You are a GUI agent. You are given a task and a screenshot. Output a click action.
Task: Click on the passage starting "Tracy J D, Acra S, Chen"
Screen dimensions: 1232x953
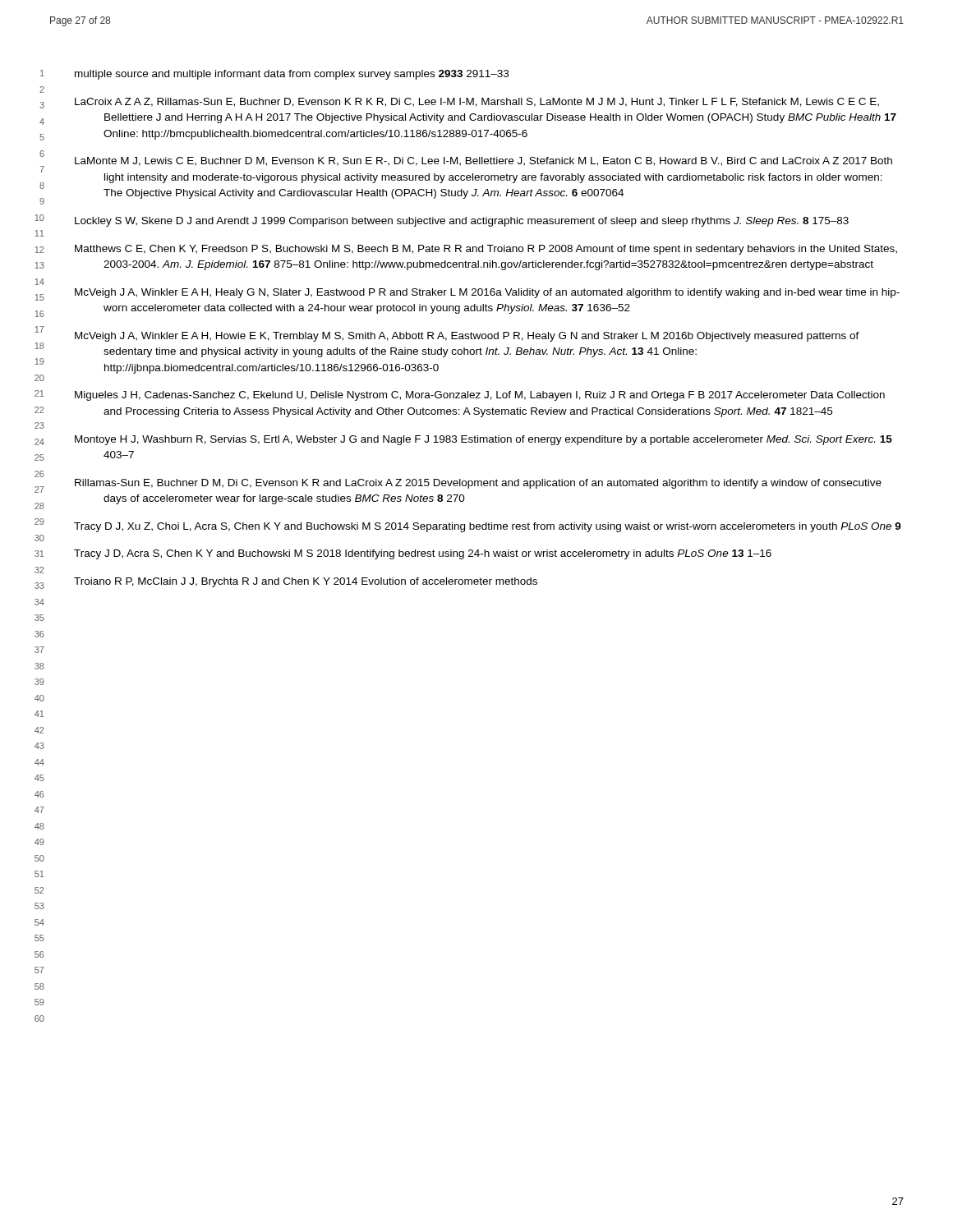coord(423,553)
